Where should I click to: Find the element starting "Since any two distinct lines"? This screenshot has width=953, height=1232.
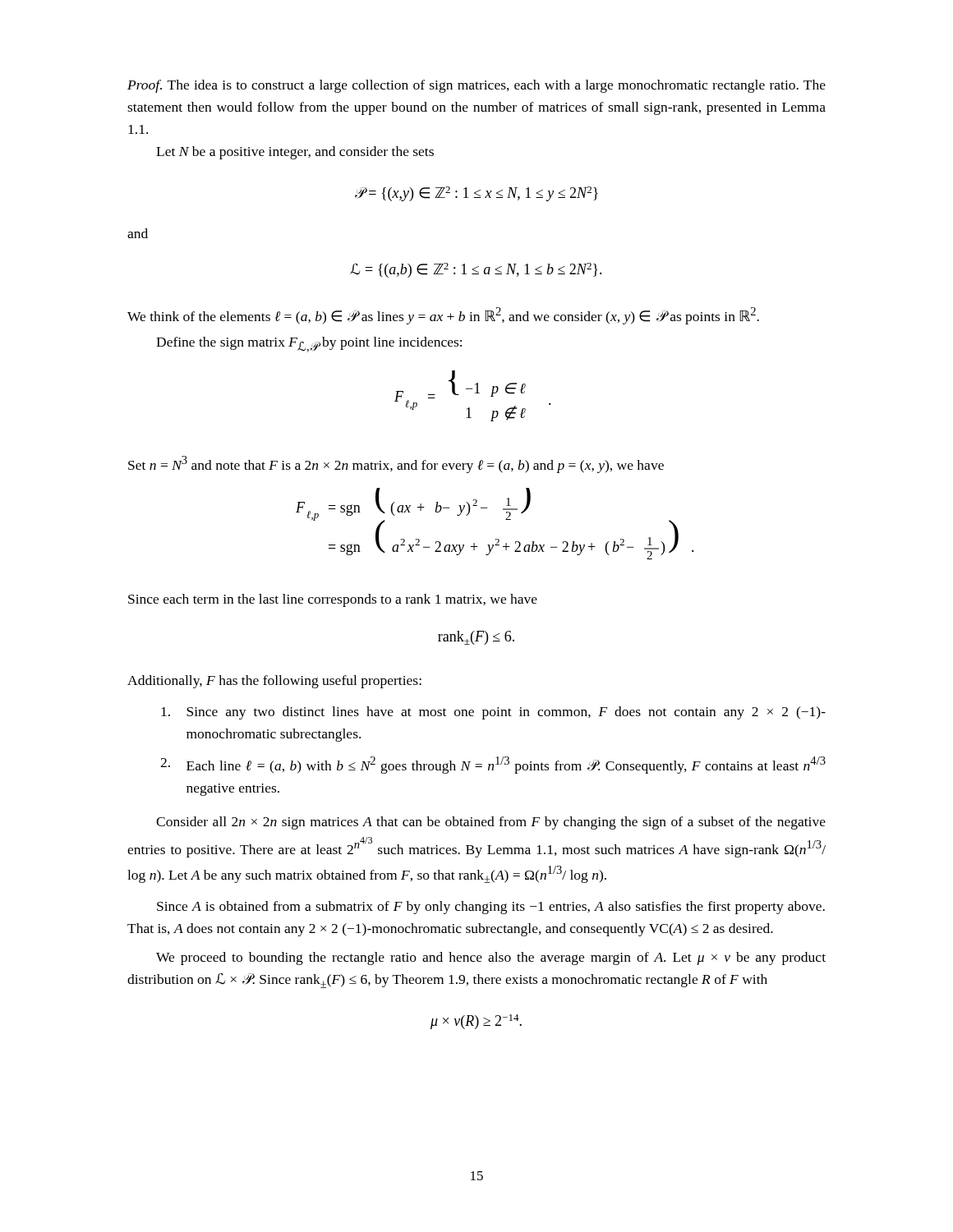[x=493, y=722]
